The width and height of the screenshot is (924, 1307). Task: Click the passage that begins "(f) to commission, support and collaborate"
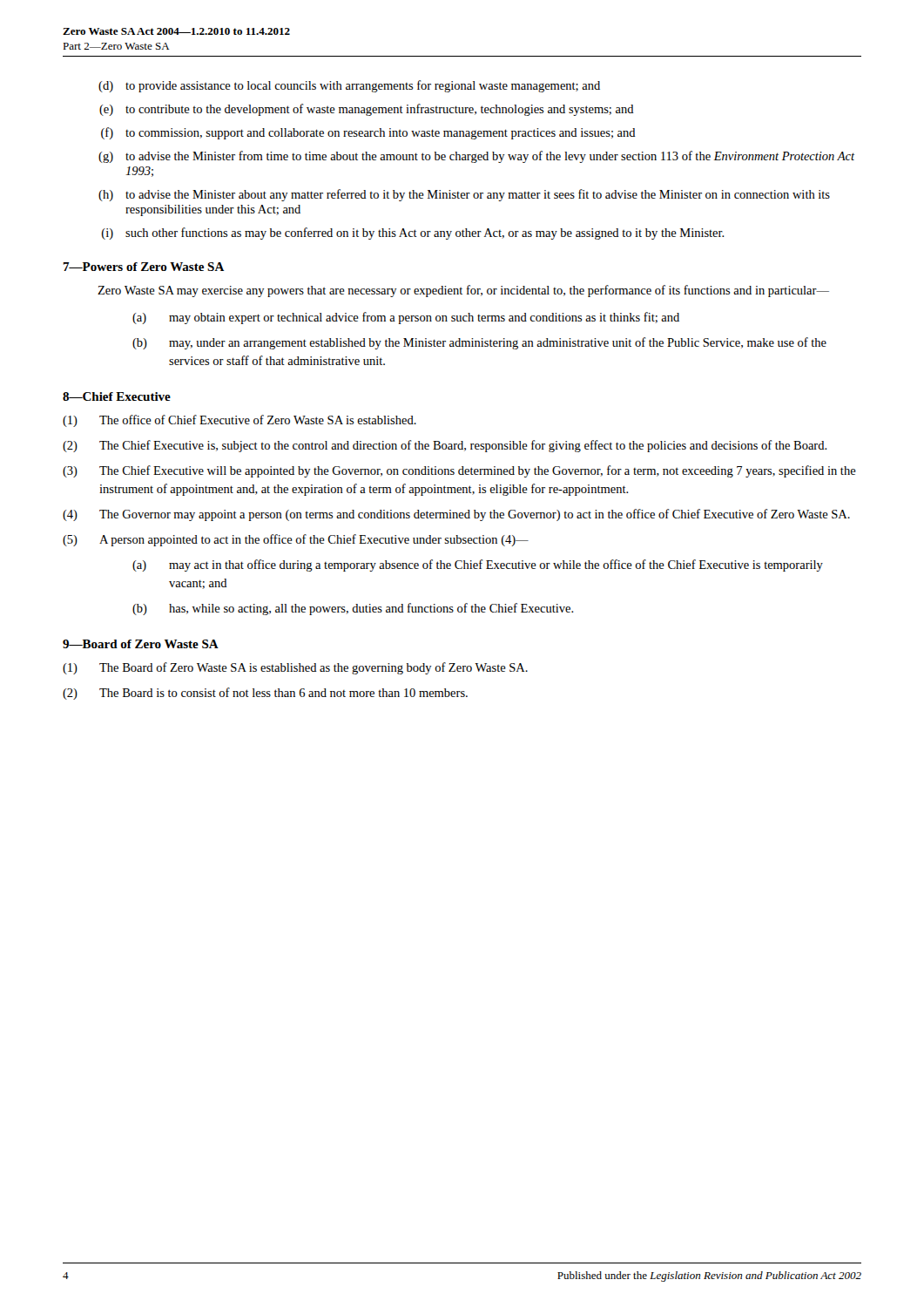pyautogui.click(x=462, y=133)
